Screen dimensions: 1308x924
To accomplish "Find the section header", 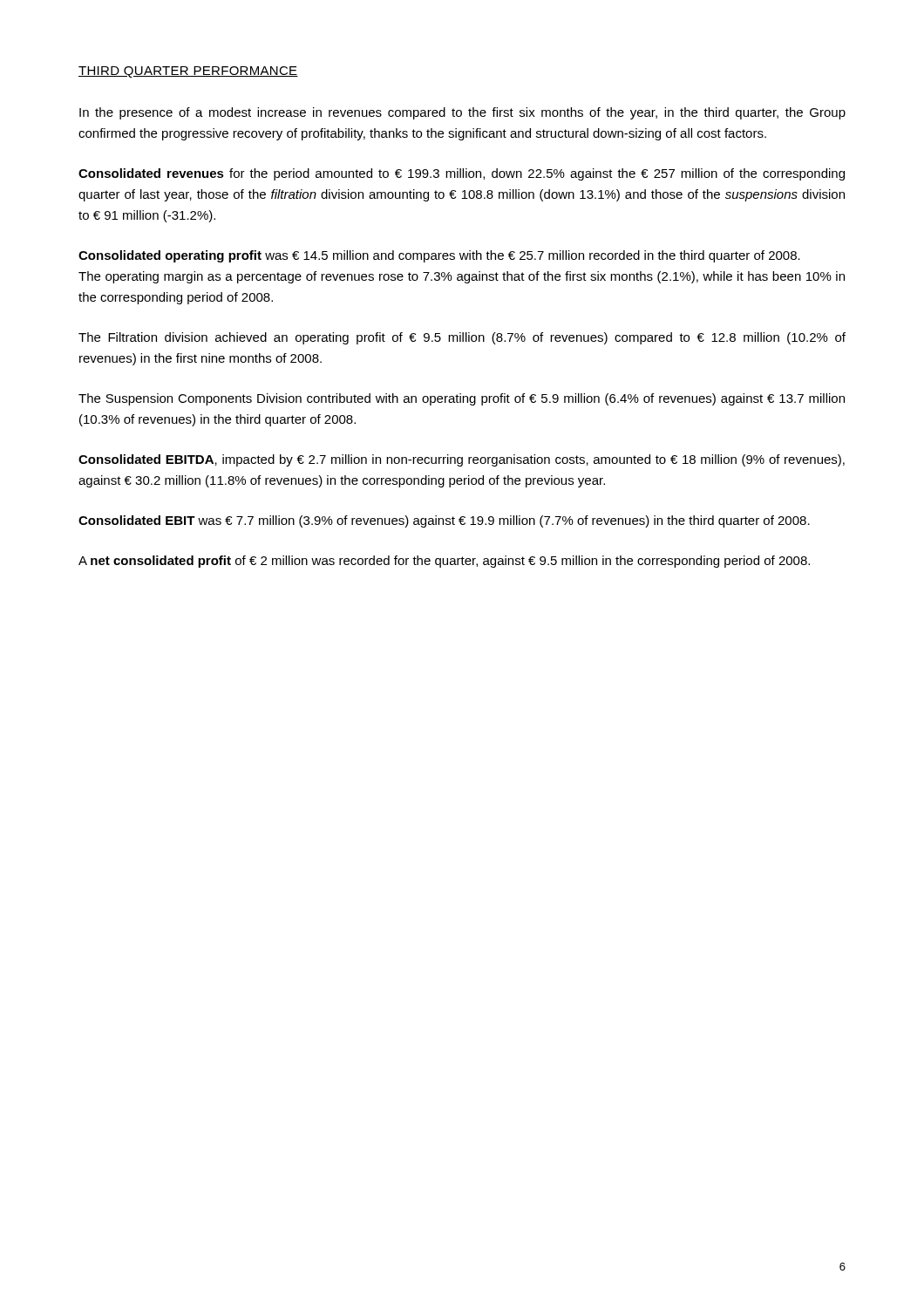I will [188, 70].
